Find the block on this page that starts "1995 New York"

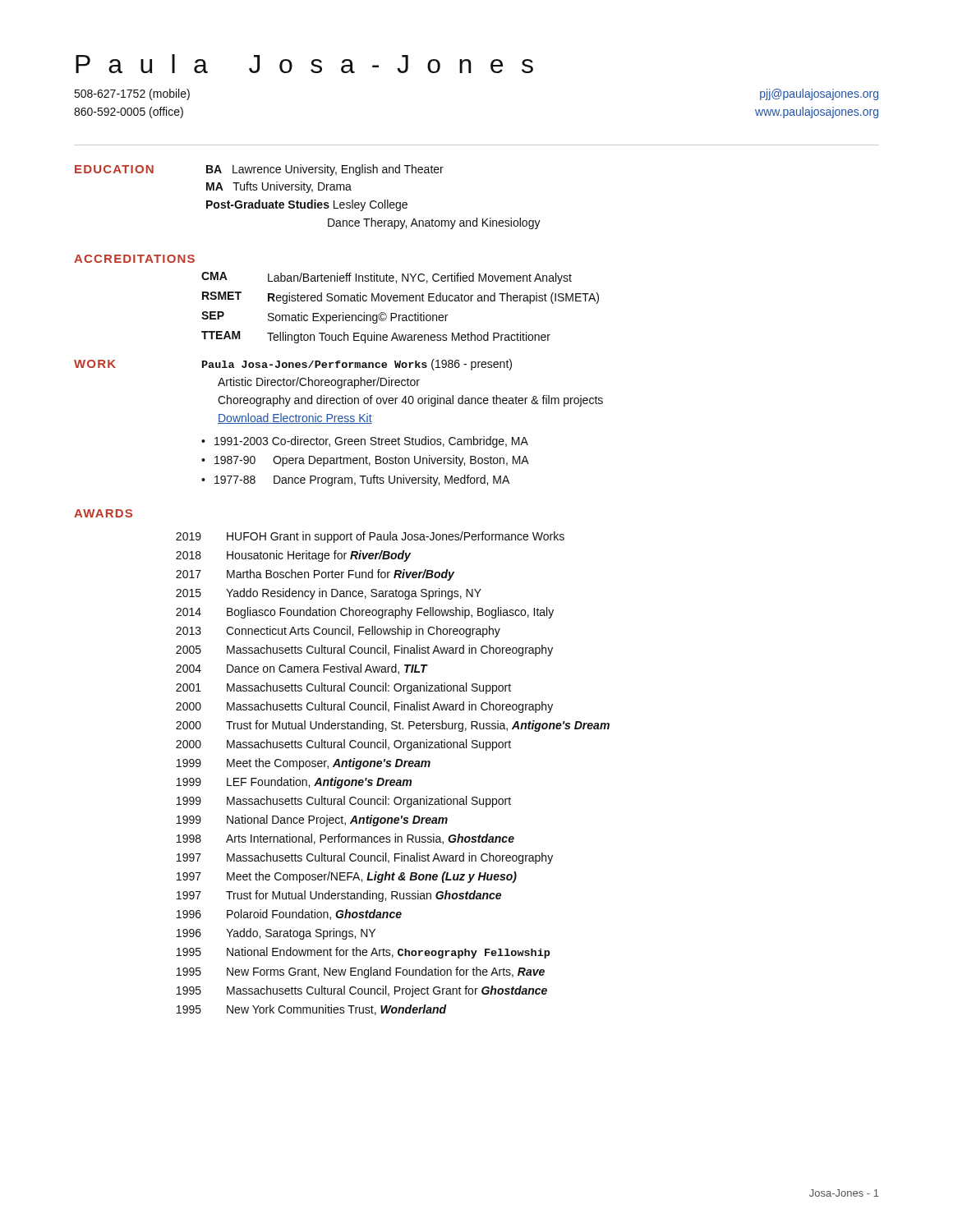point(312,1010)
